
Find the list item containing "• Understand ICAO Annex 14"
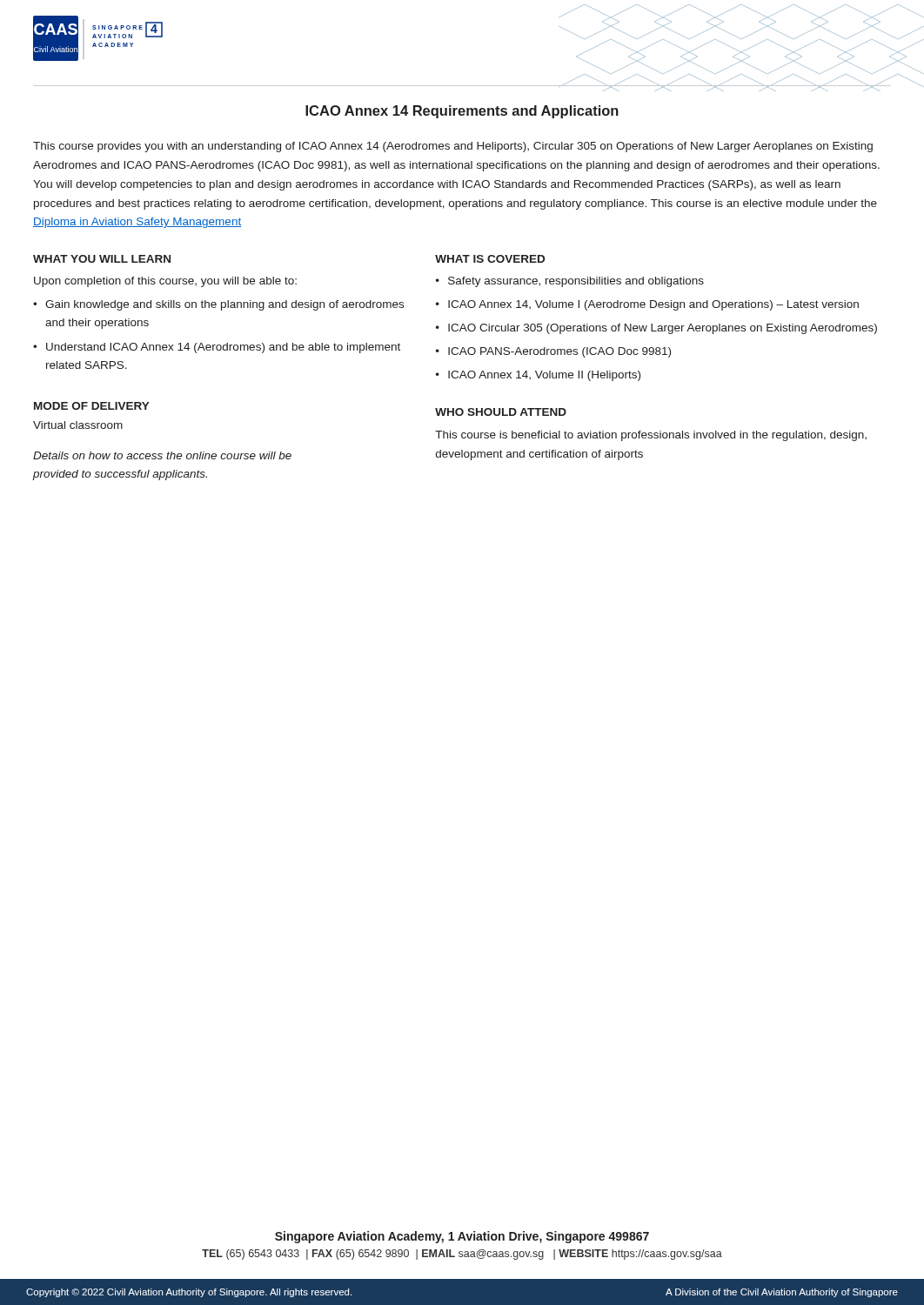pyautogui.click(x=217, y=355)
